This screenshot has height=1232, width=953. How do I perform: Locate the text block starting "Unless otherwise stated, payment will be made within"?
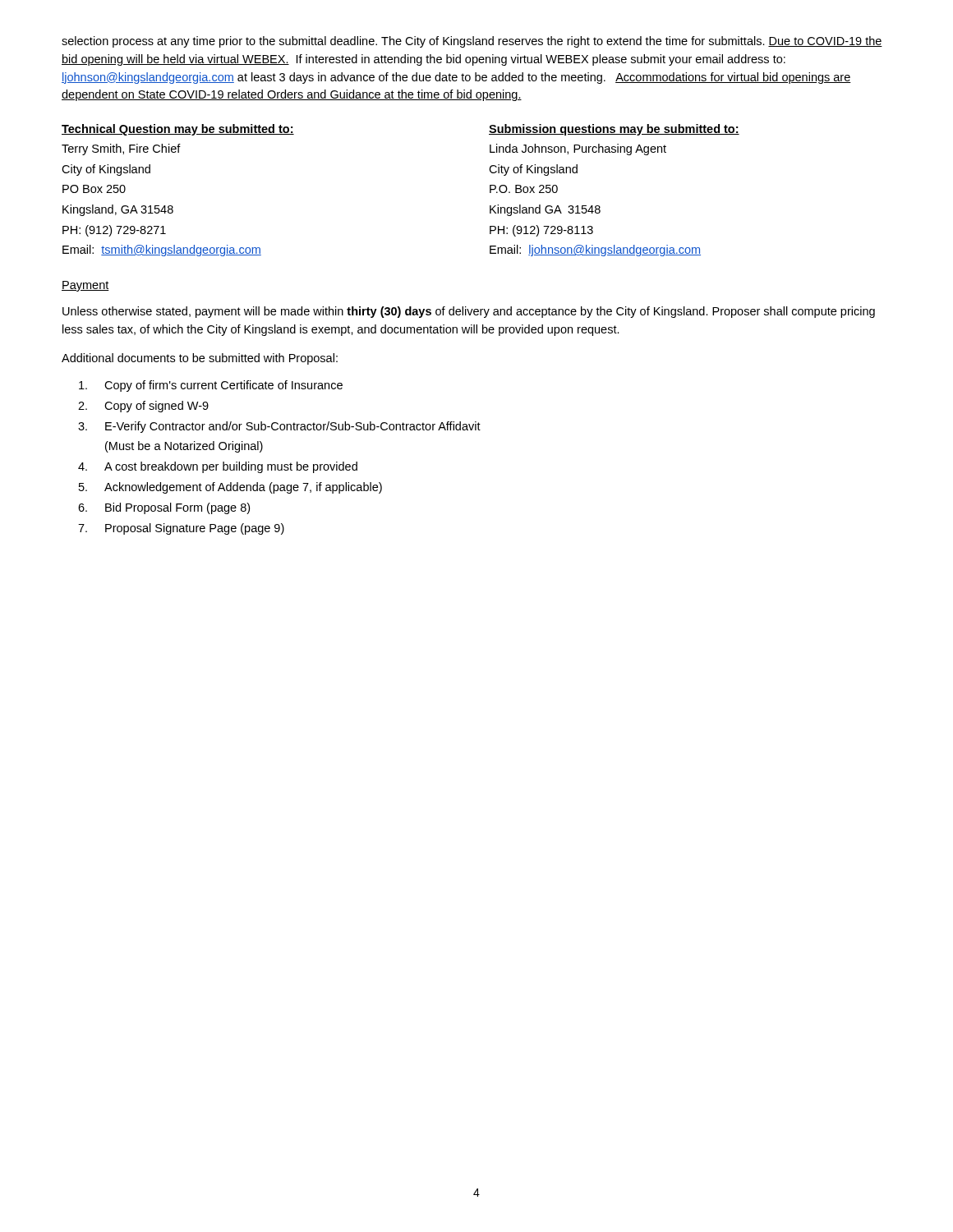click(x=469, y=320)
